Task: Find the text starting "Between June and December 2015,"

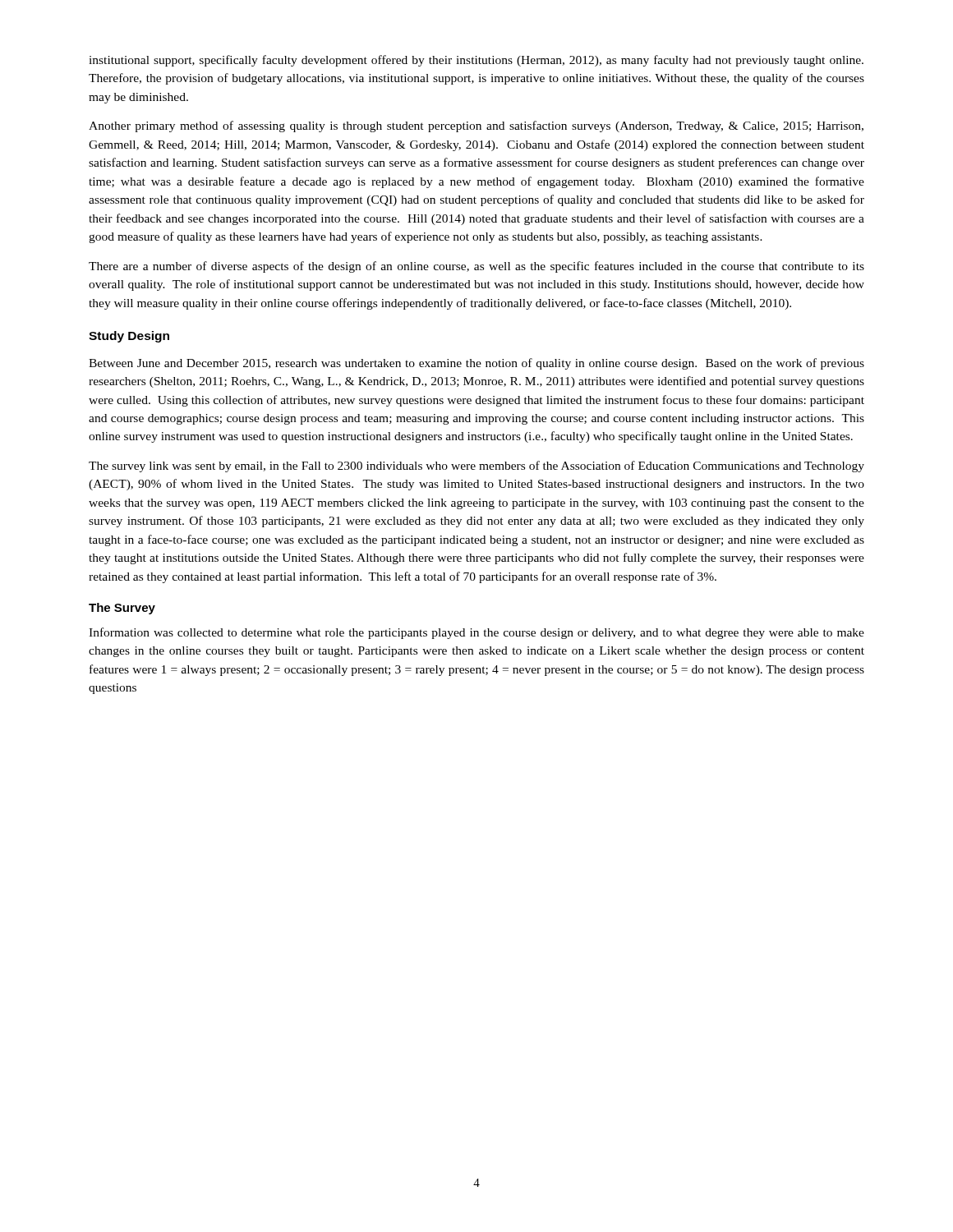Action: tap(476, 400)
